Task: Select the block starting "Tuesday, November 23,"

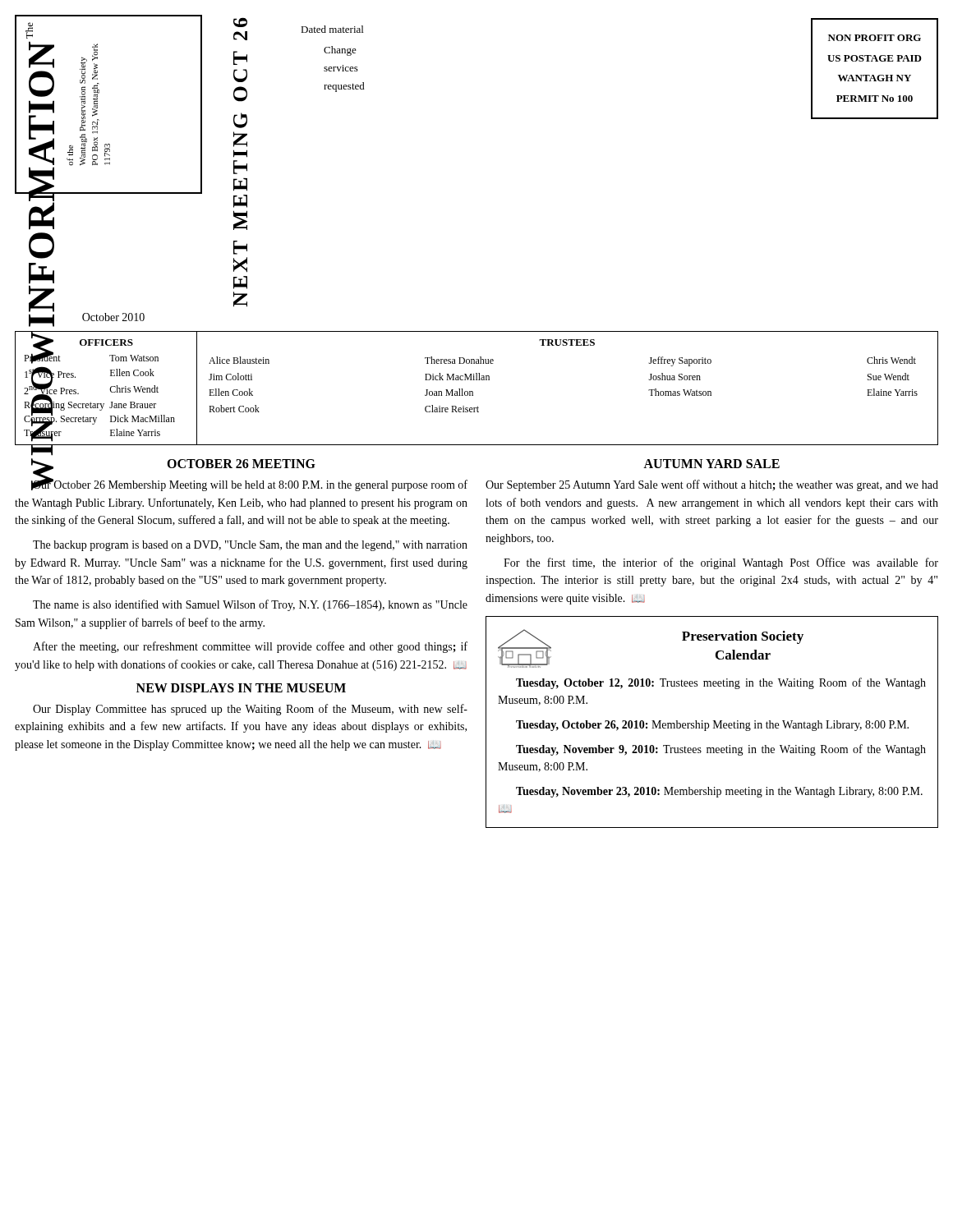Action: click(712, 800)
